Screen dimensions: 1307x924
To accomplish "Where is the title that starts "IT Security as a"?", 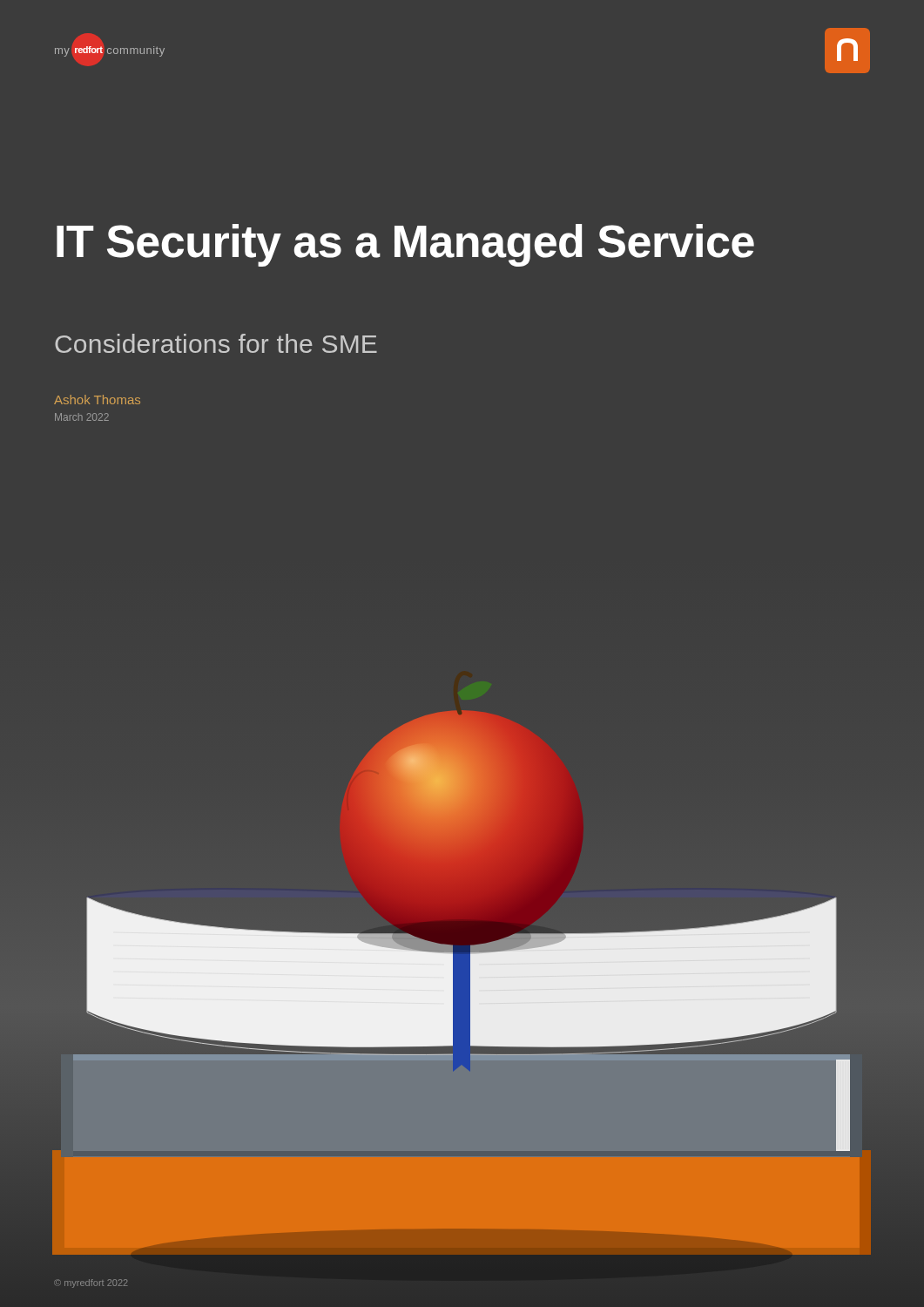I will tap(462, 242).
